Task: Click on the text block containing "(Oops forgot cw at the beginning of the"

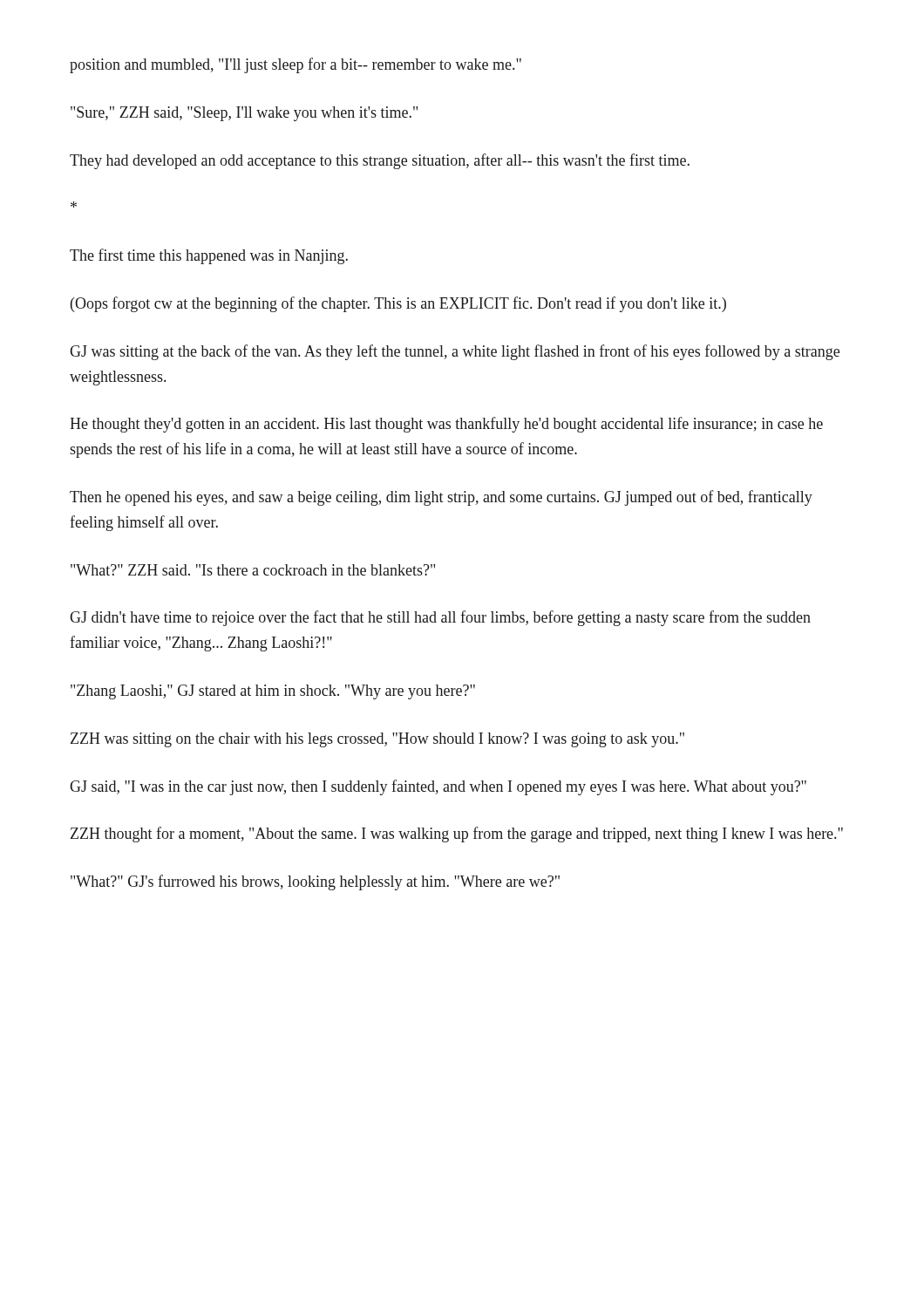Action: [398, 303]
